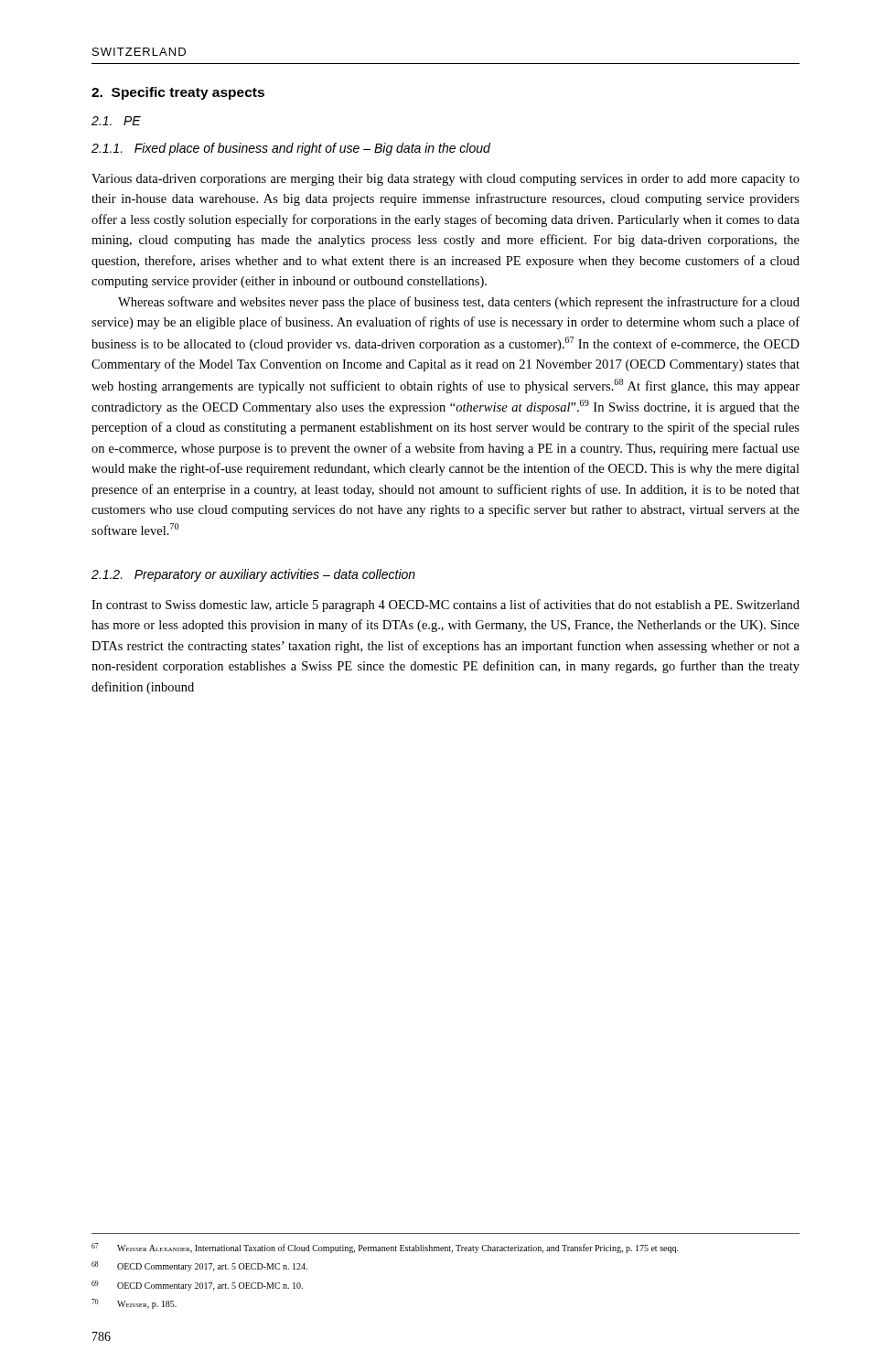Screen dimensions: 1372x891
Task: Point to the passage starting "68 OECD Commentary 2017, art. 5 OECD-MC n."
Action: [x=199, y=1266]
